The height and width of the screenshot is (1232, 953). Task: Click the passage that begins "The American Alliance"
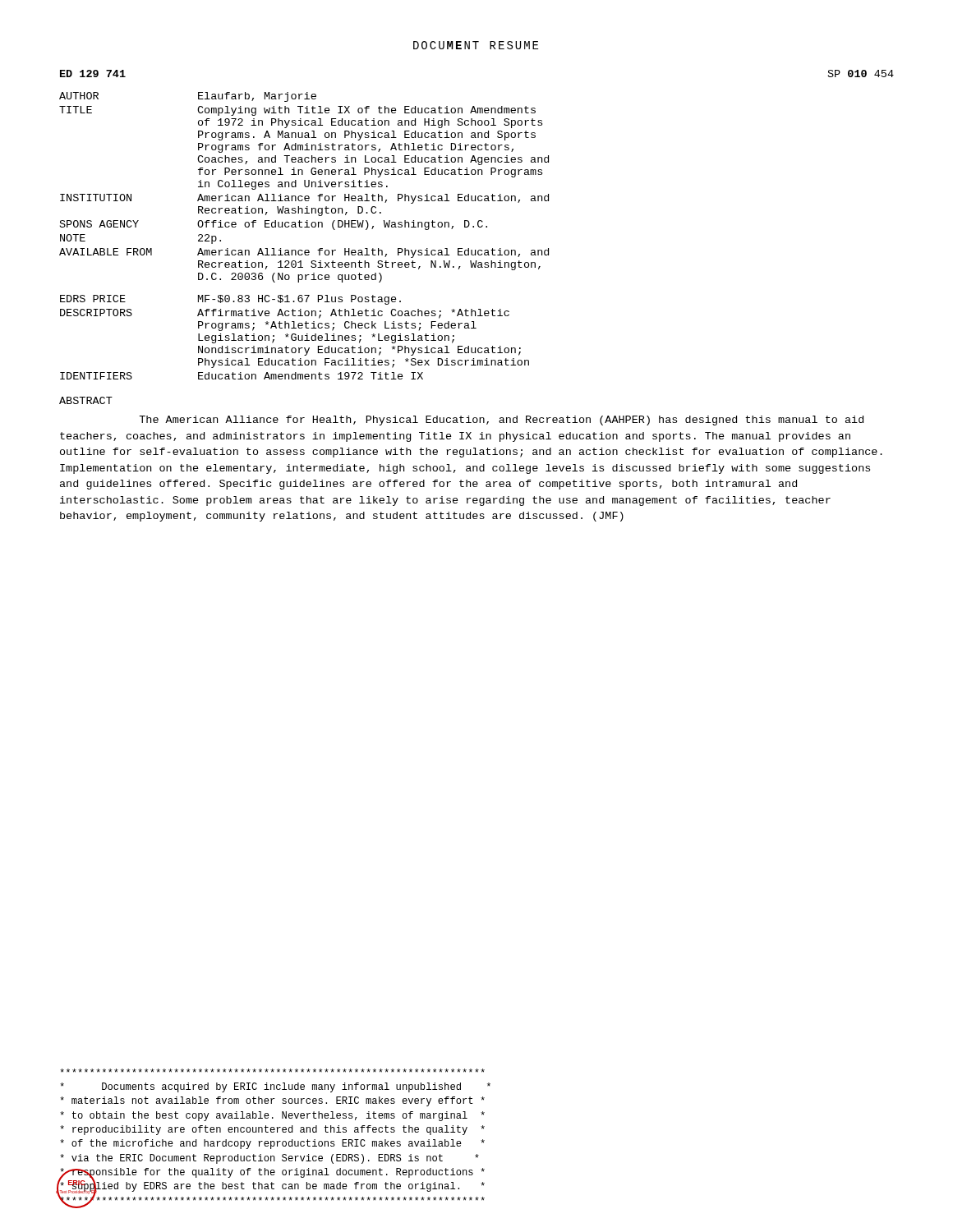[x=472, y=468]
